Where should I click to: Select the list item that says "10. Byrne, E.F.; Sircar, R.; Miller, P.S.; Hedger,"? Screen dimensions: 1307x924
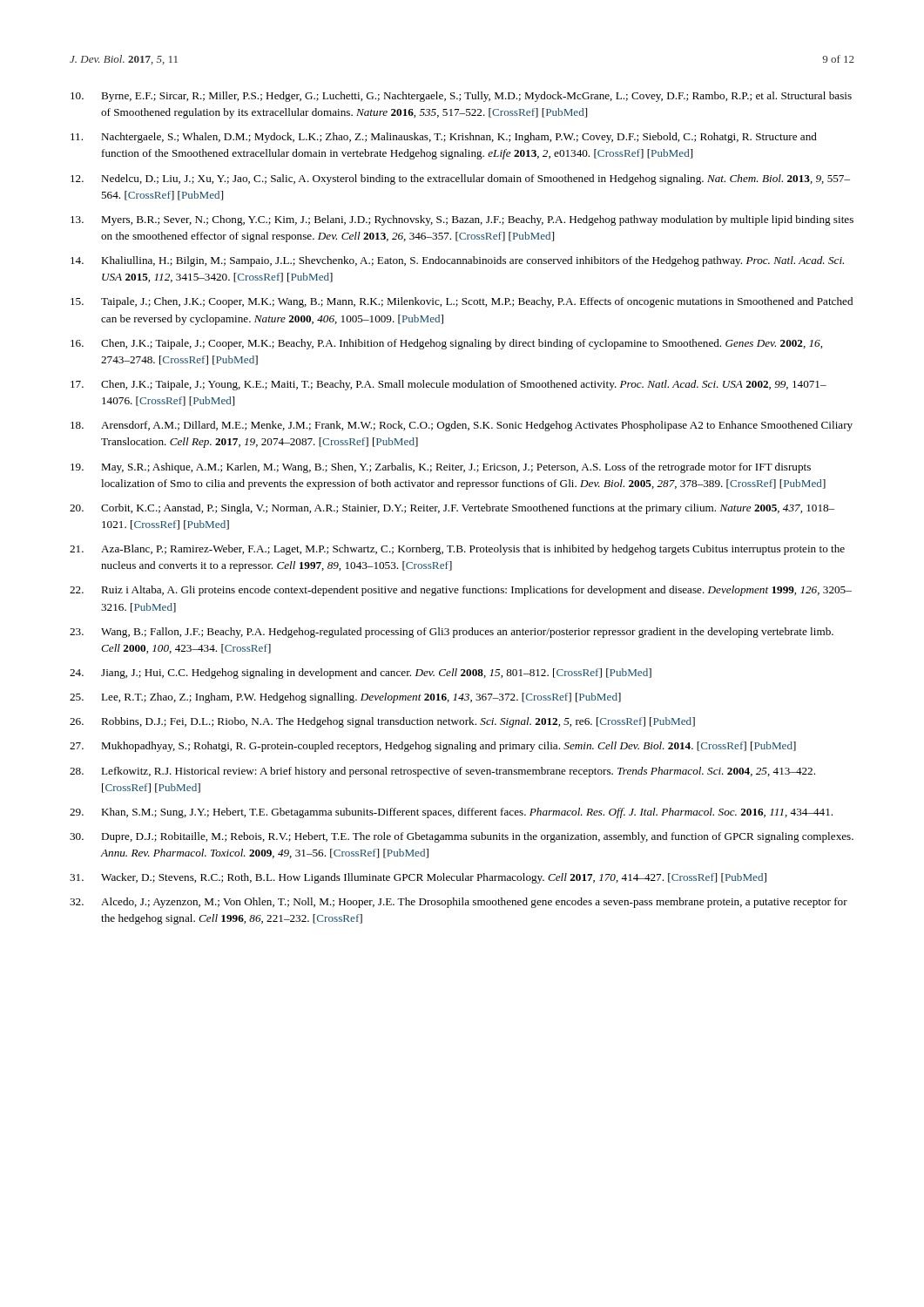[462, 104]
